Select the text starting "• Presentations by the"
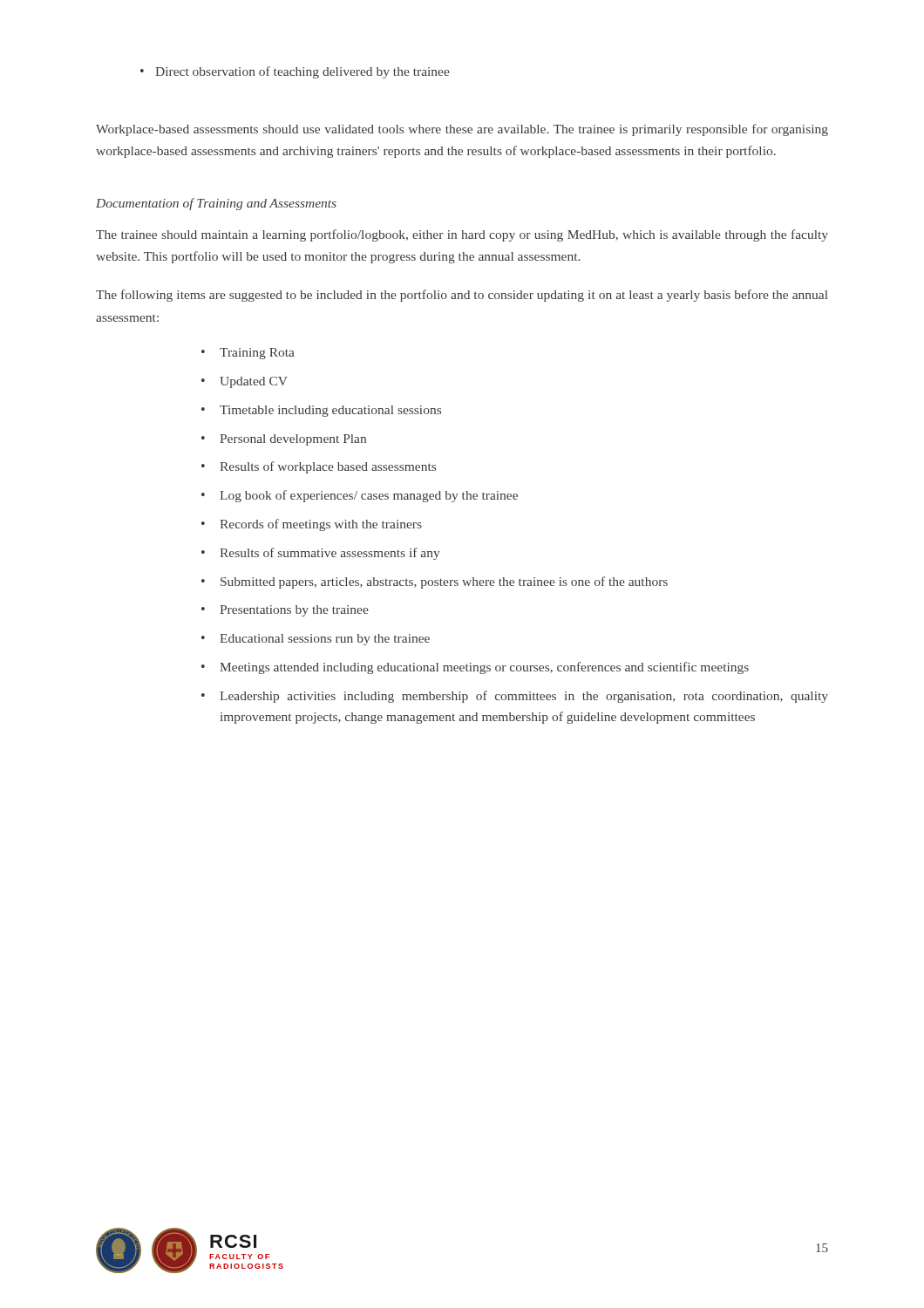Image resolution: width=924 pixels, height=1308 pixels. 285,611
